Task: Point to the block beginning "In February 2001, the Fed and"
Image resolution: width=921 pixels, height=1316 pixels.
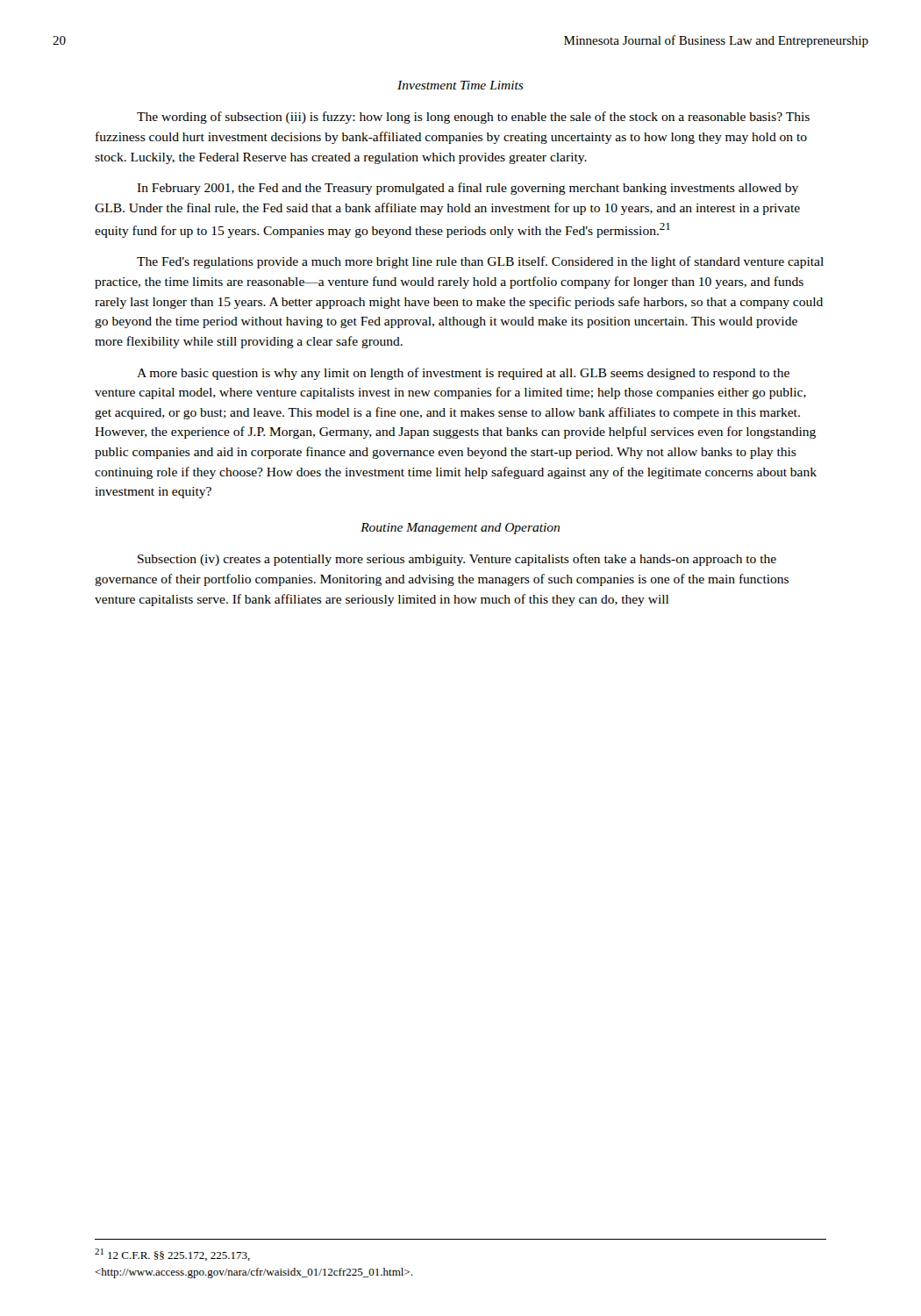Action: pyautogui.click(x=447, y=209)
